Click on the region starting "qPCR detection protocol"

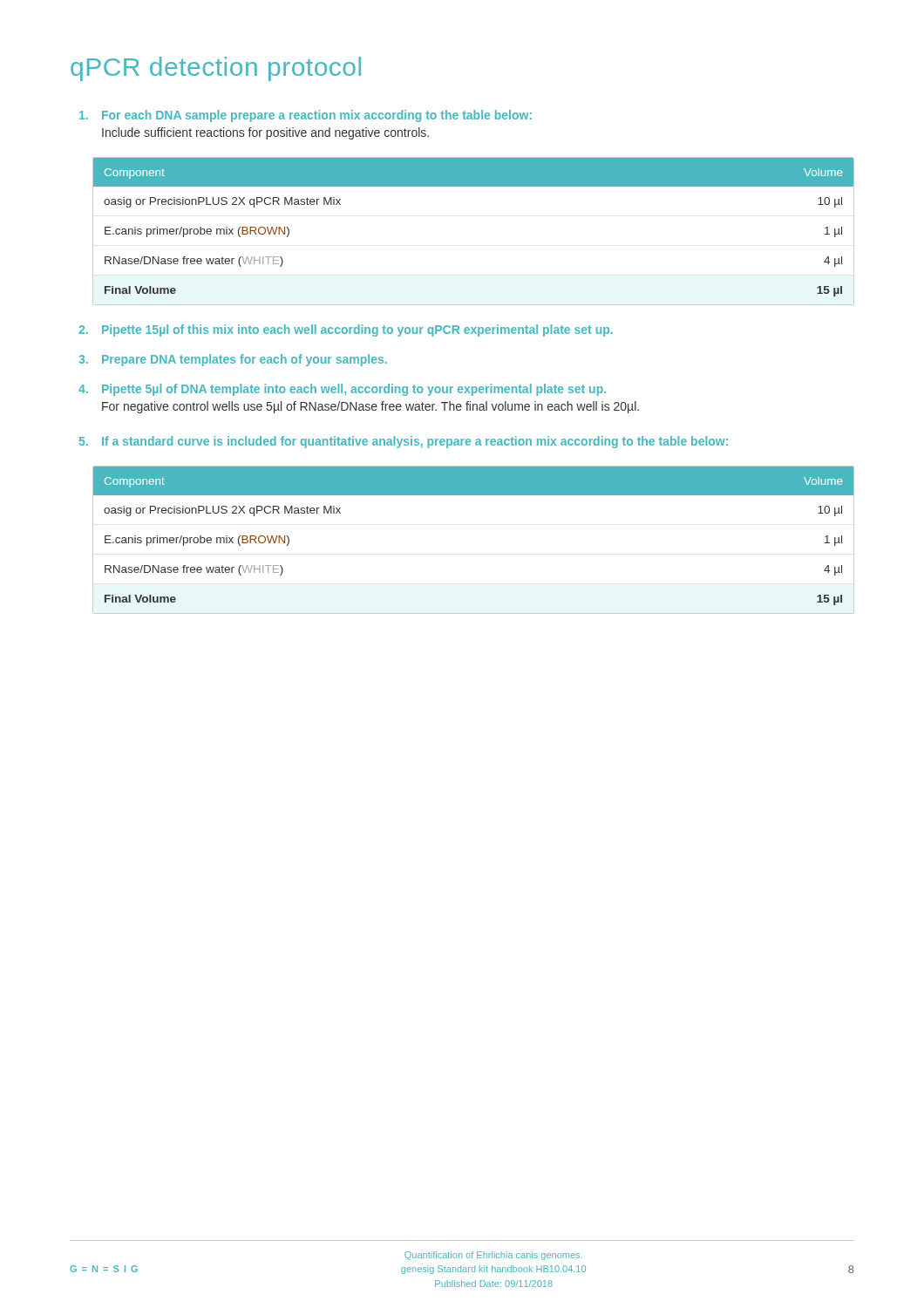pos(216,67)
